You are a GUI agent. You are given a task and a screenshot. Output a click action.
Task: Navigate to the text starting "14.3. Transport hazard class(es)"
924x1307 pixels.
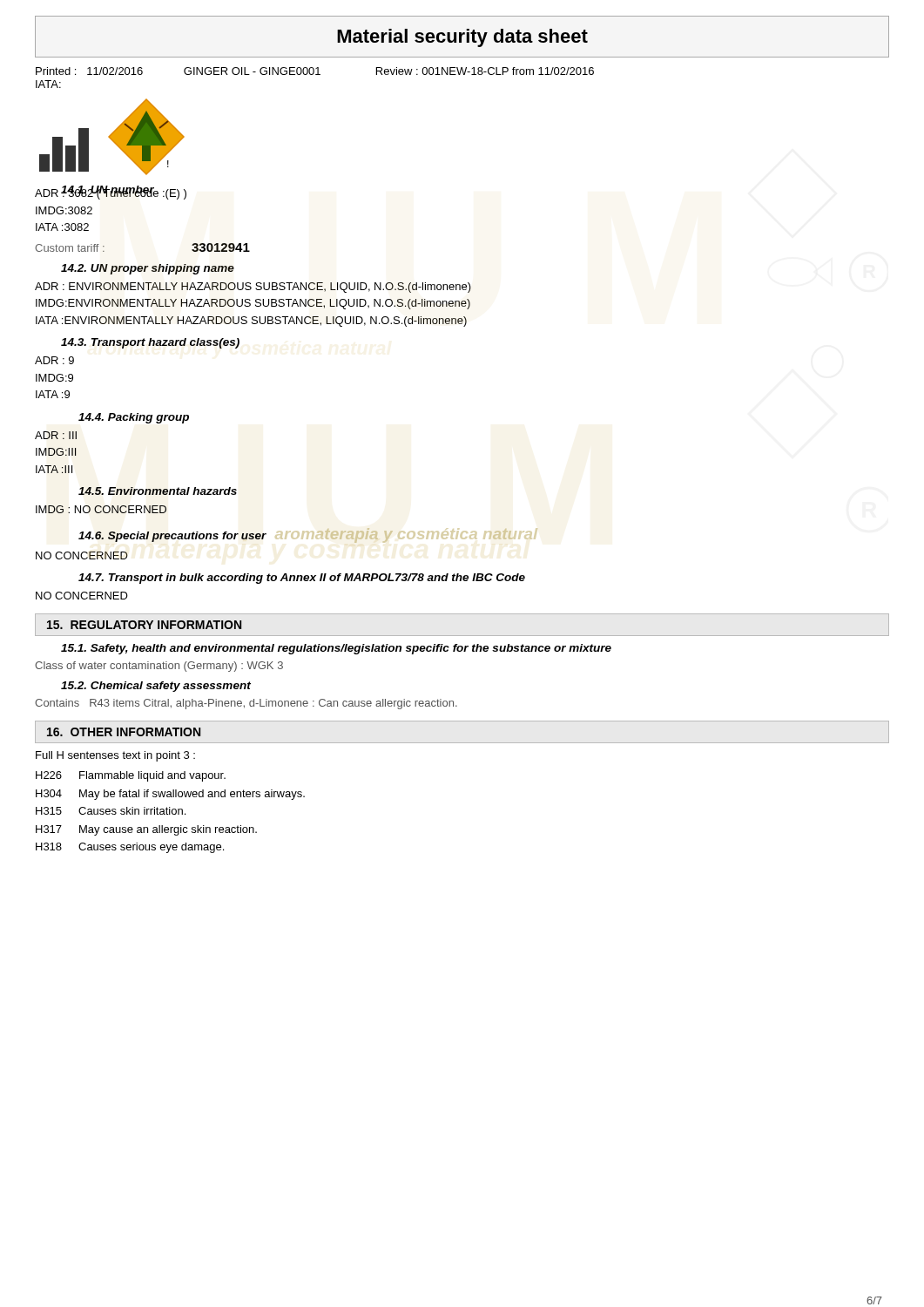coord(150,342)
